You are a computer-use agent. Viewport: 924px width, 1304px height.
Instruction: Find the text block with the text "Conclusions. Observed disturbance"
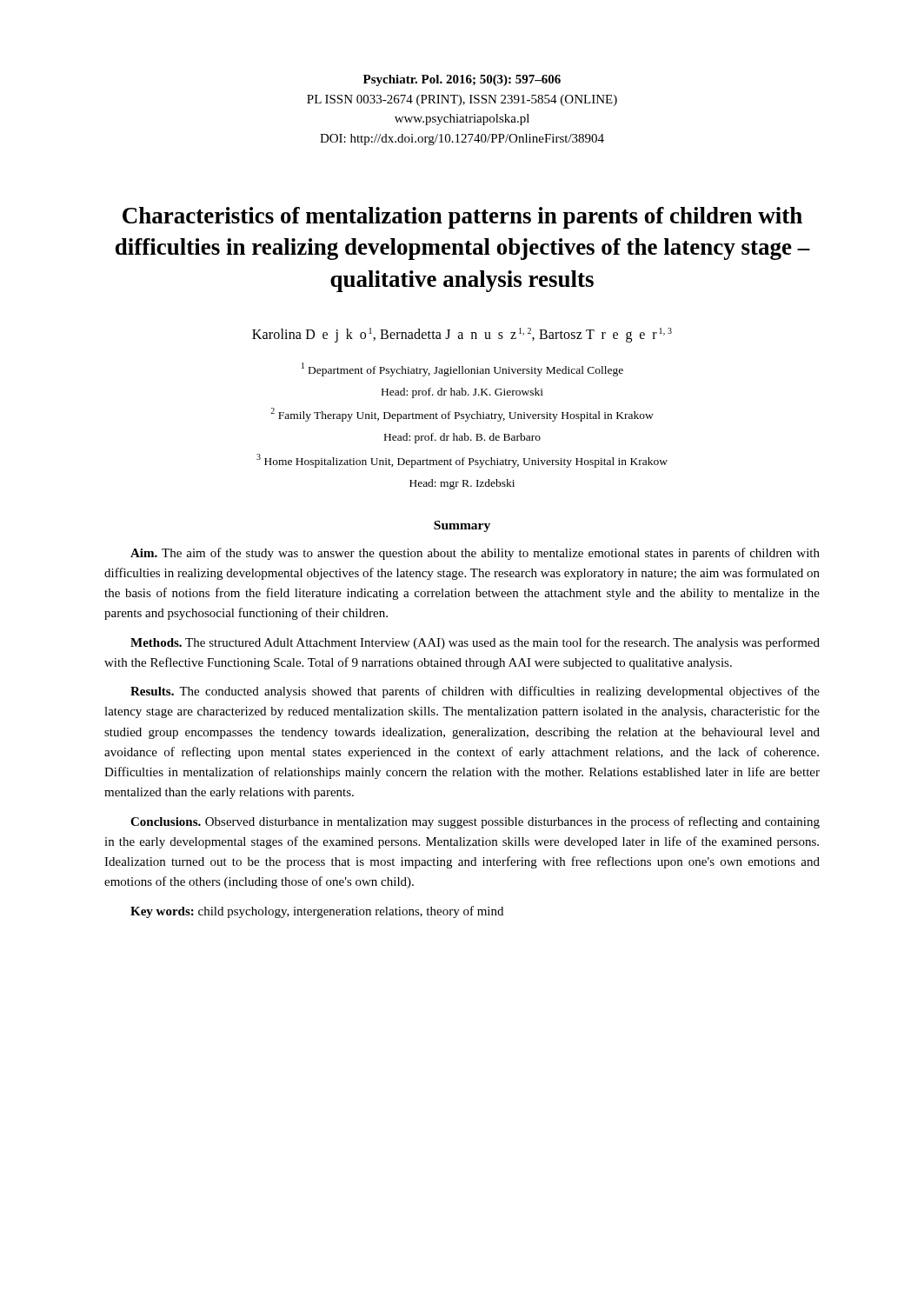(462, 852)
